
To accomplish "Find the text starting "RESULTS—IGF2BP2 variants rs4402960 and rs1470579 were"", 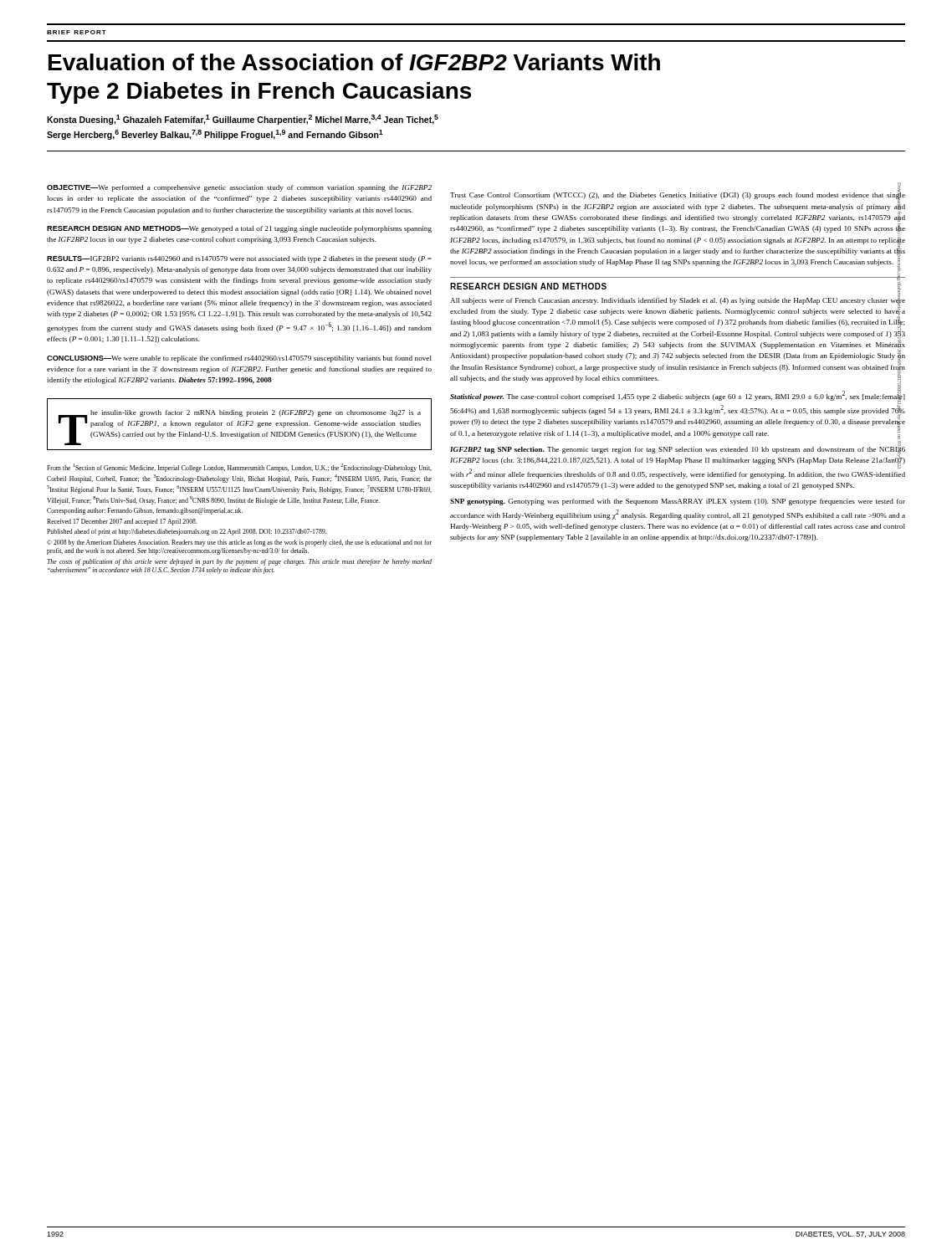I will coord(239,299).
